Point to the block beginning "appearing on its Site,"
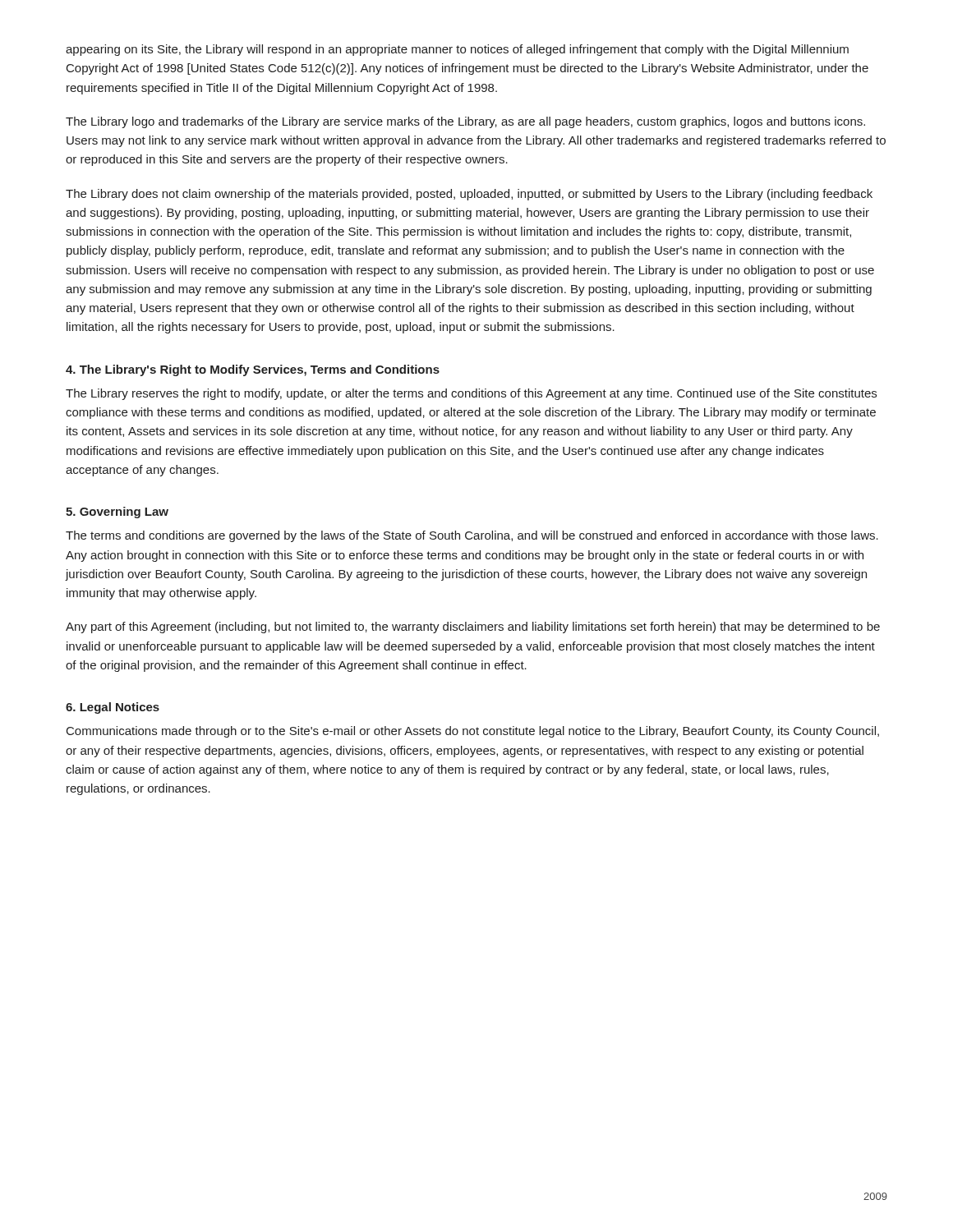Screen dimensions: 1232x953 467,68
